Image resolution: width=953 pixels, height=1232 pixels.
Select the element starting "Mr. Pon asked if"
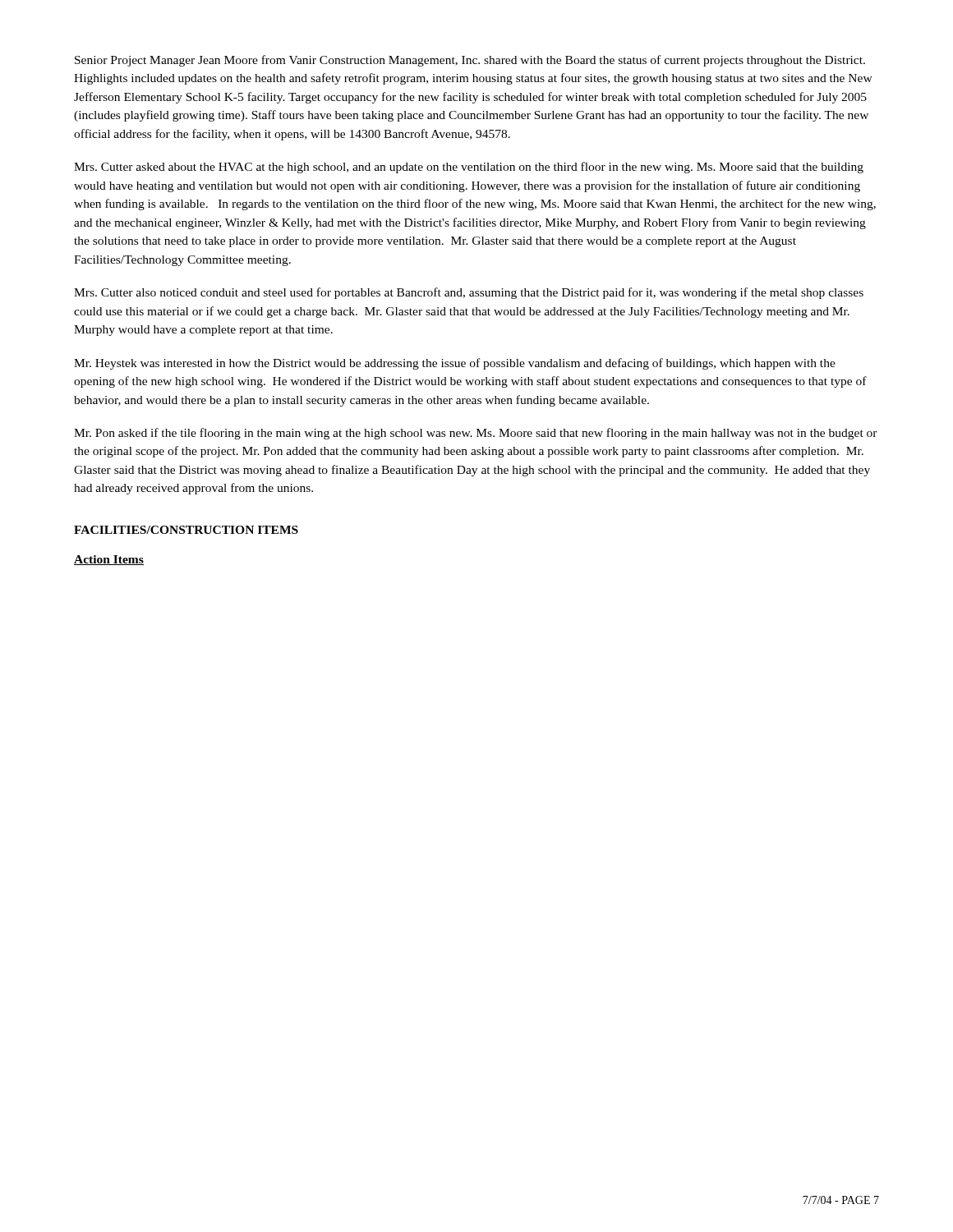point(475,460)
